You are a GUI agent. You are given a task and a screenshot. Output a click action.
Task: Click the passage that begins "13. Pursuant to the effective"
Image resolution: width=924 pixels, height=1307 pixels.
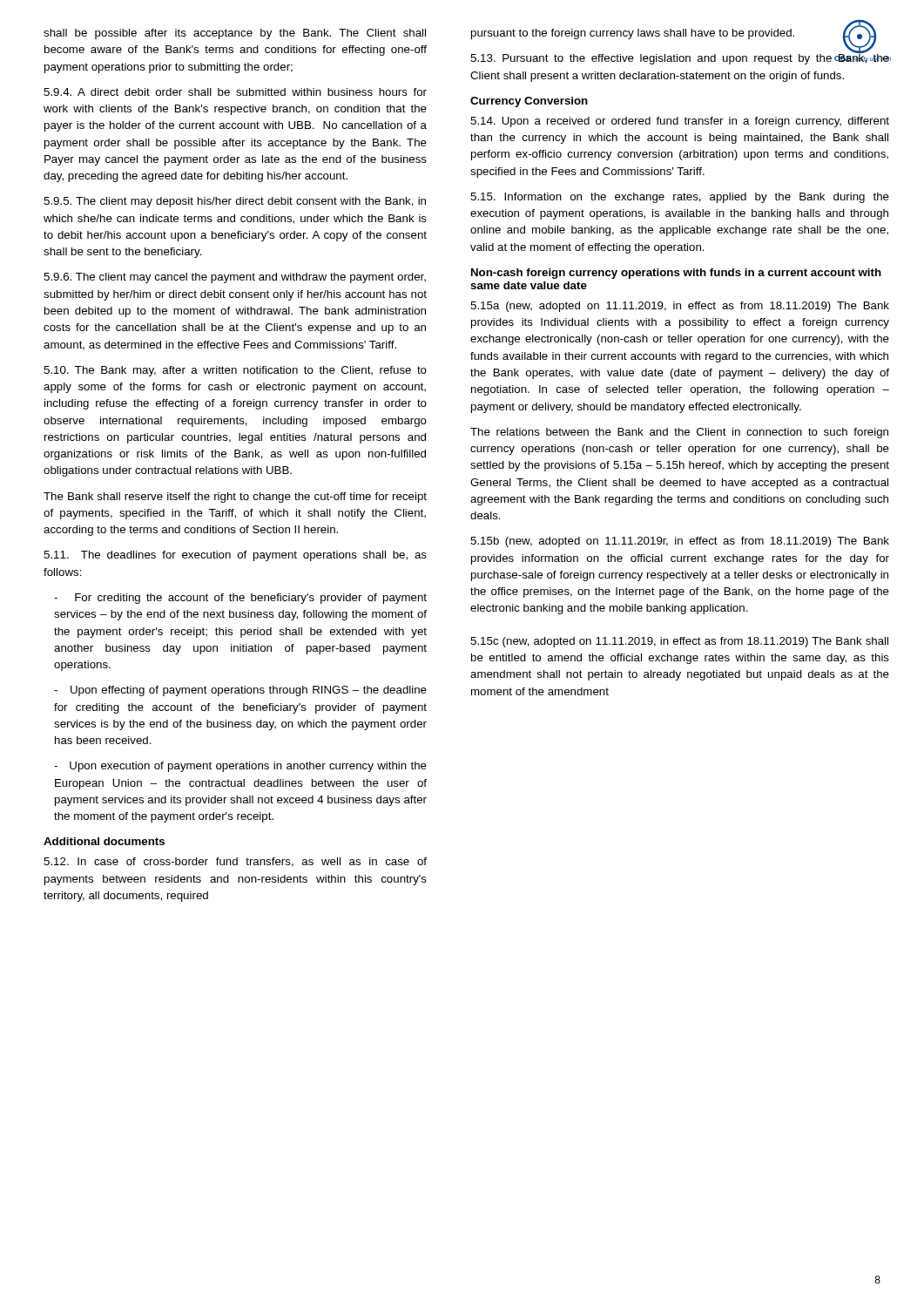click(680, 67)
